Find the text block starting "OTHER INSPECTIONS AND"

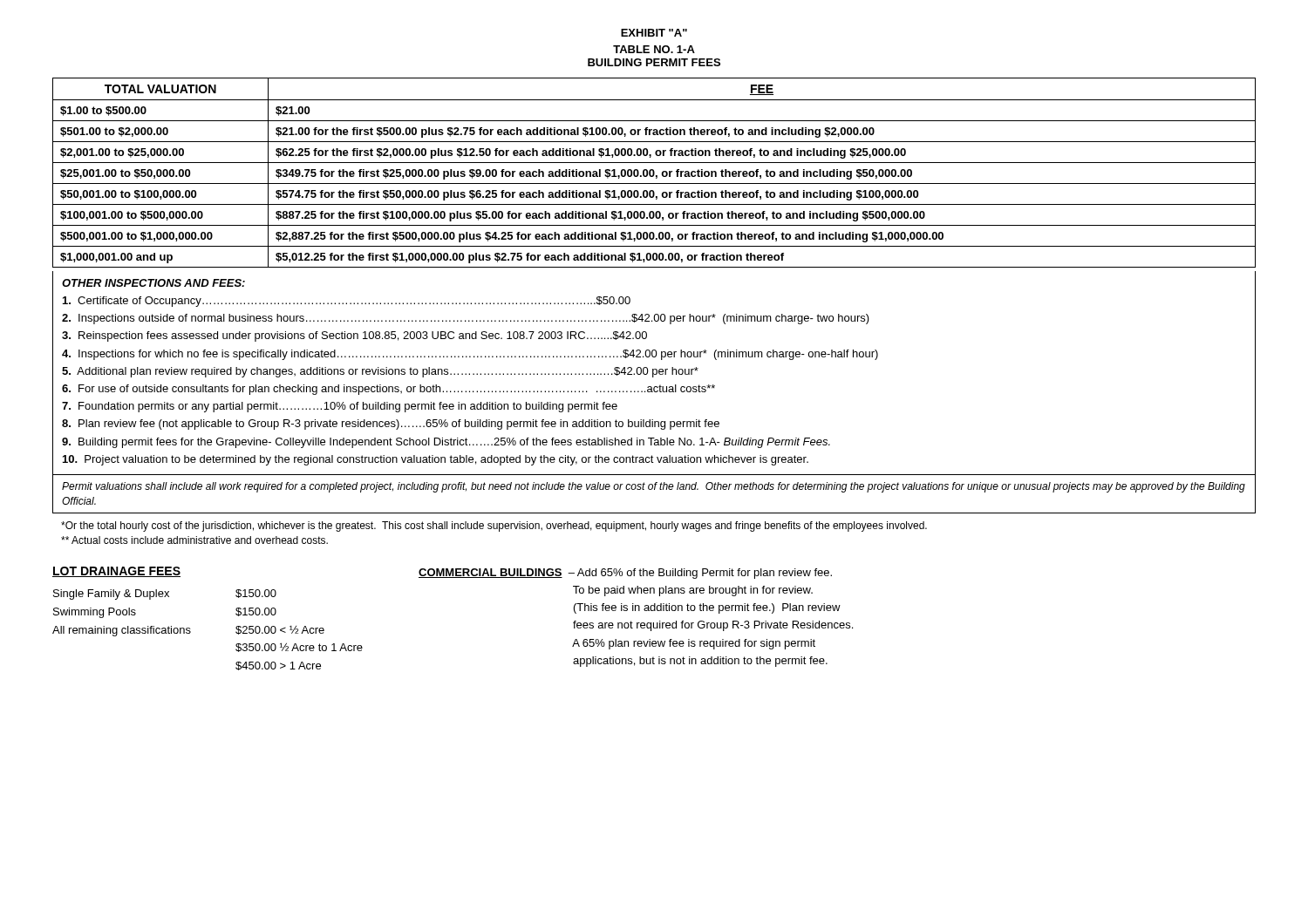[154, 283]
